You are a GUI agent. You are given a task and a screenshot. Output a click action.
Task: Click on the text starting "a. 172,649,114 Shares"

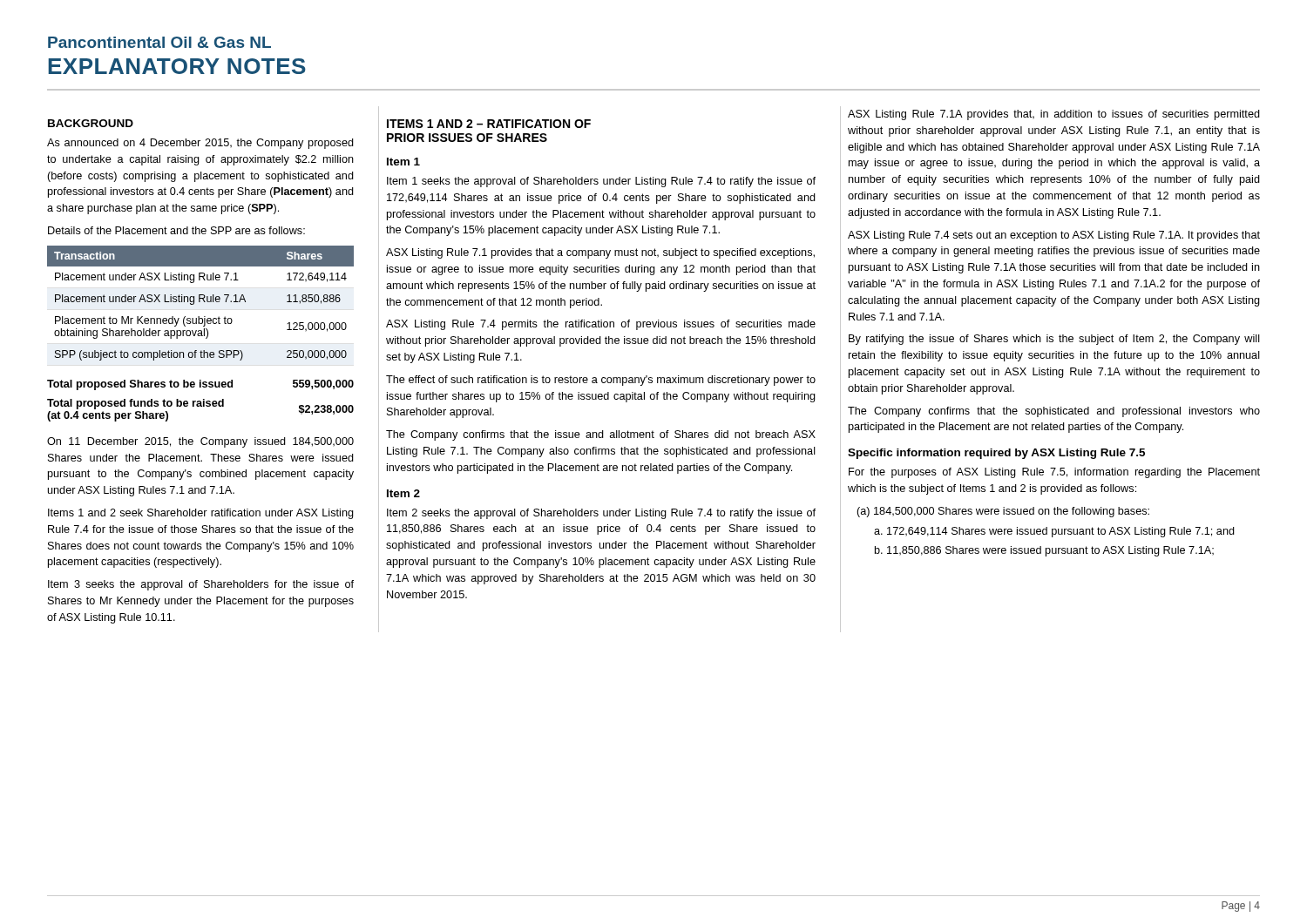(x=1054, y=531)
